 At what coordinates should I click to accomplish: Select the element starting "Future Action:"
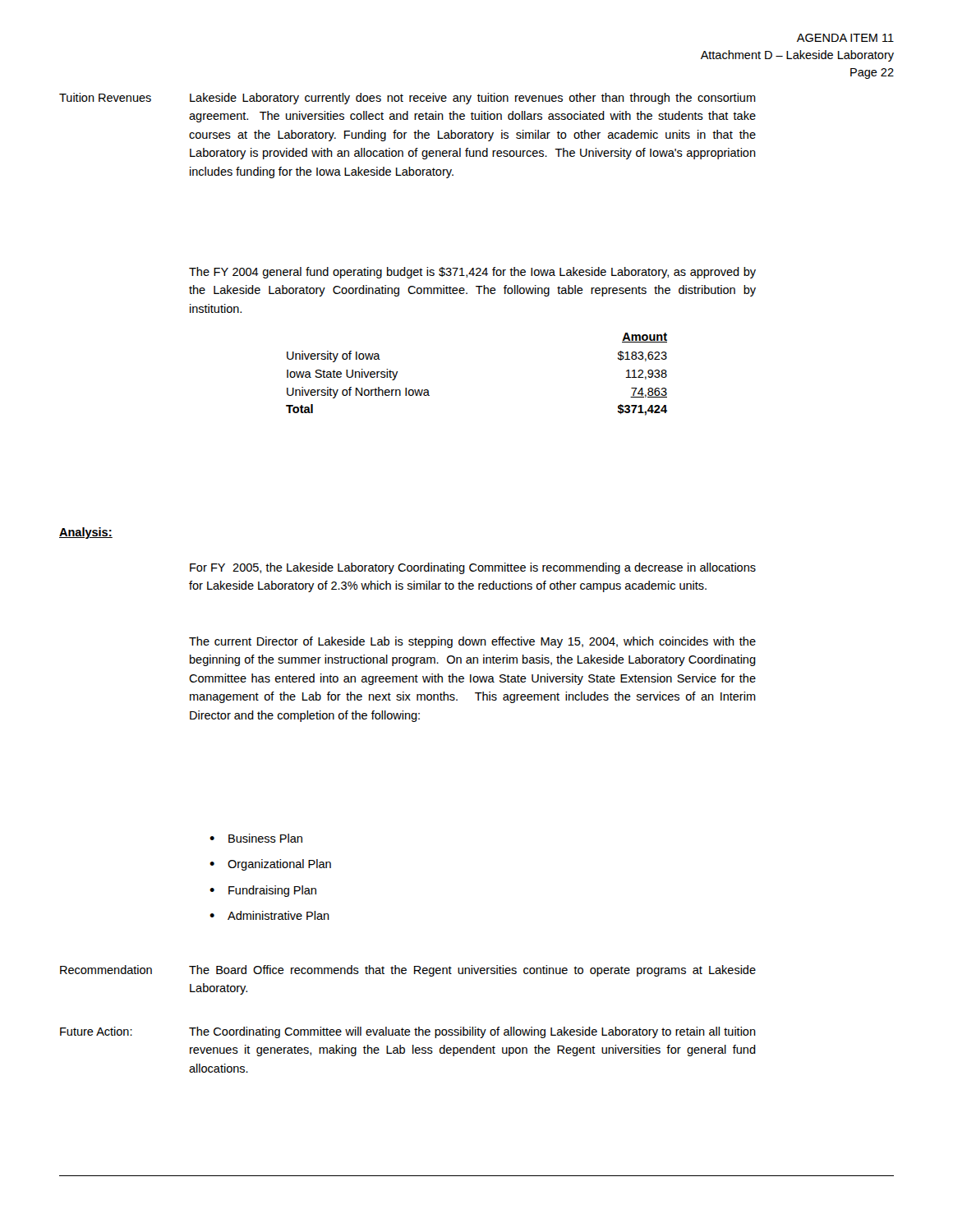[96, 1032]
